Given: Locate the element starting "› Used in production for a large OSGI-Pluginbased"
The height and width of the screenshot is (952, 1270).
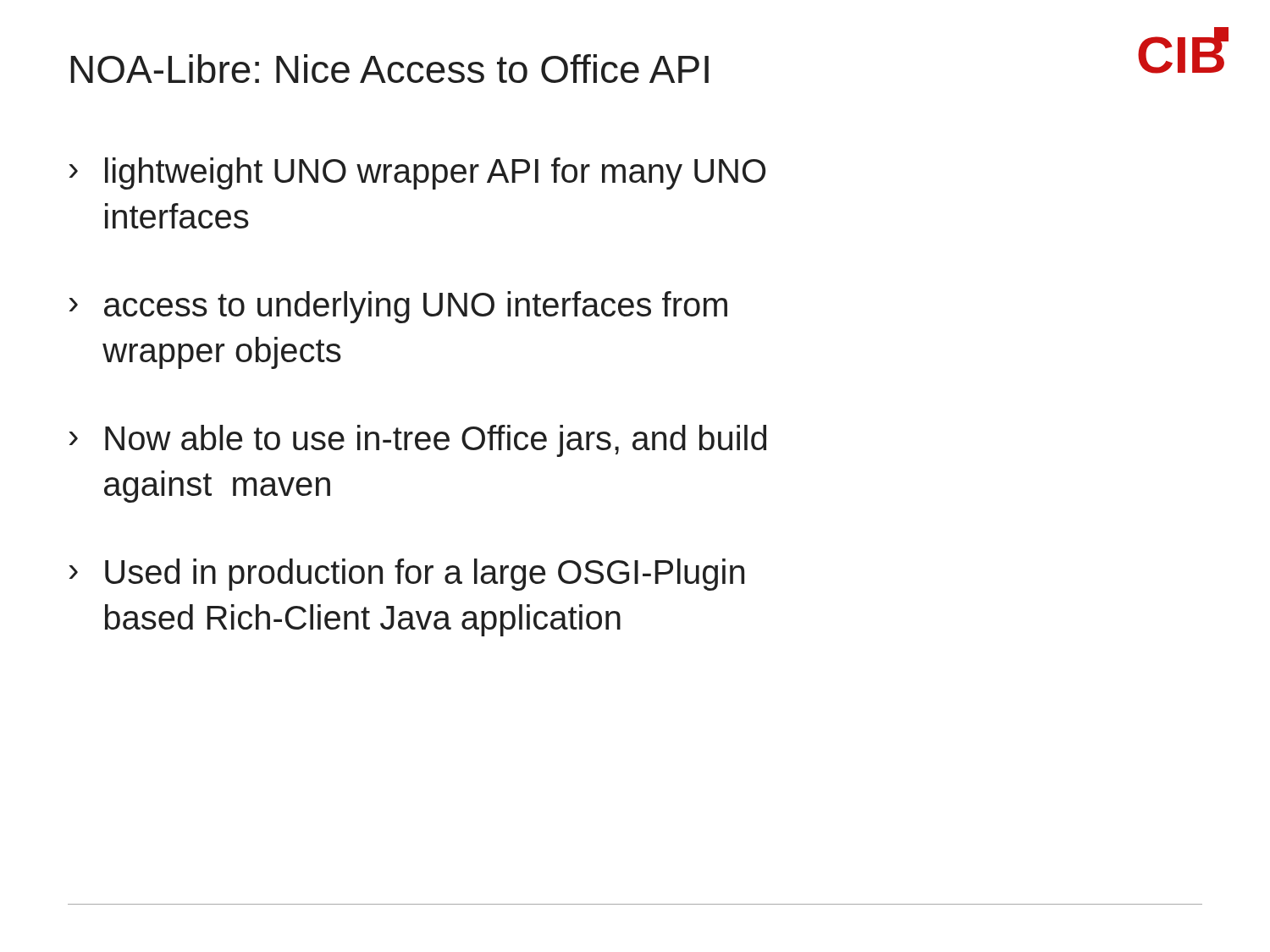Looking at the screenshot, I should 407,595.
